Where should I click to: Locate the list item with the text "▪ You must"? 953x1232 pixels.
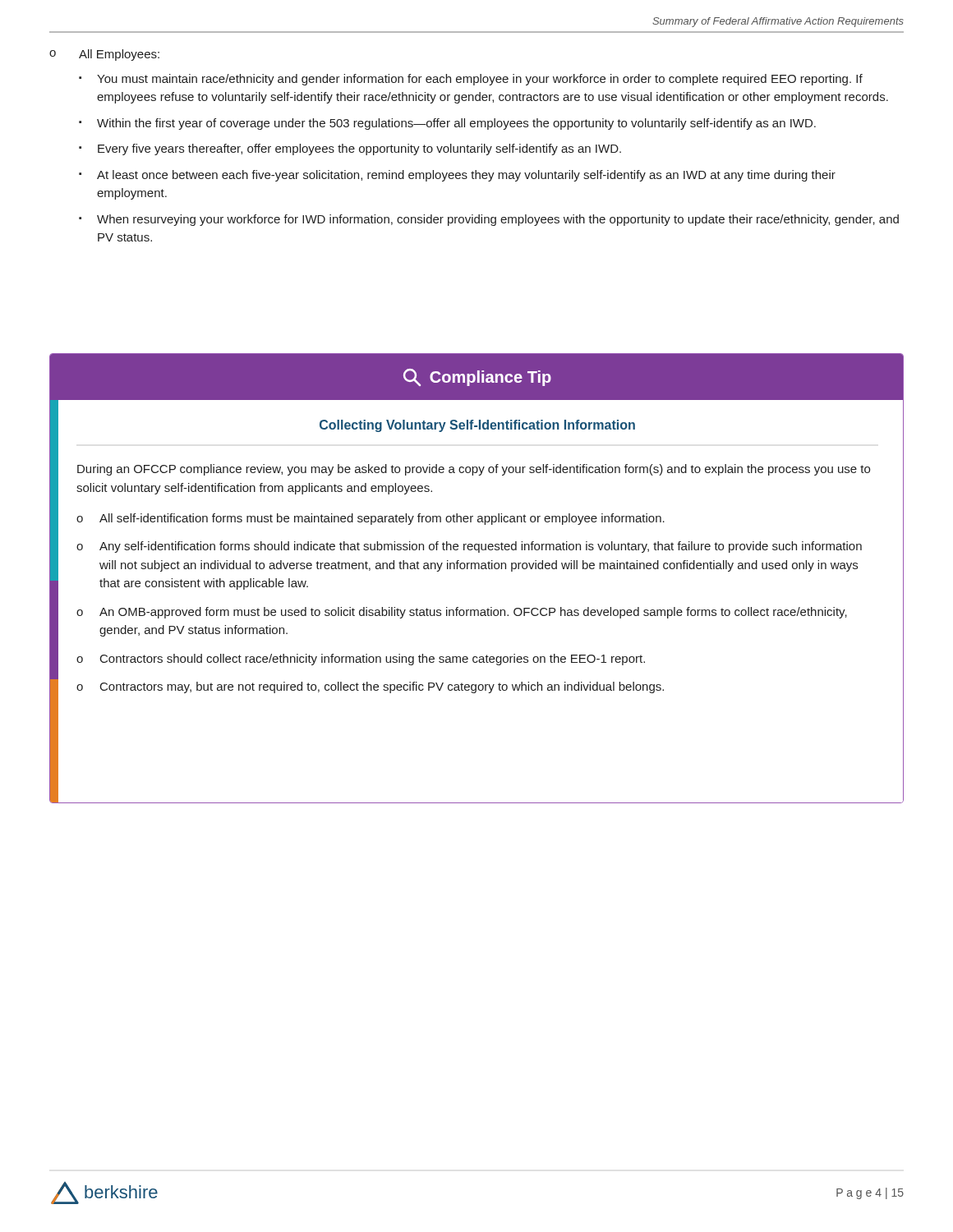(491, 88)
